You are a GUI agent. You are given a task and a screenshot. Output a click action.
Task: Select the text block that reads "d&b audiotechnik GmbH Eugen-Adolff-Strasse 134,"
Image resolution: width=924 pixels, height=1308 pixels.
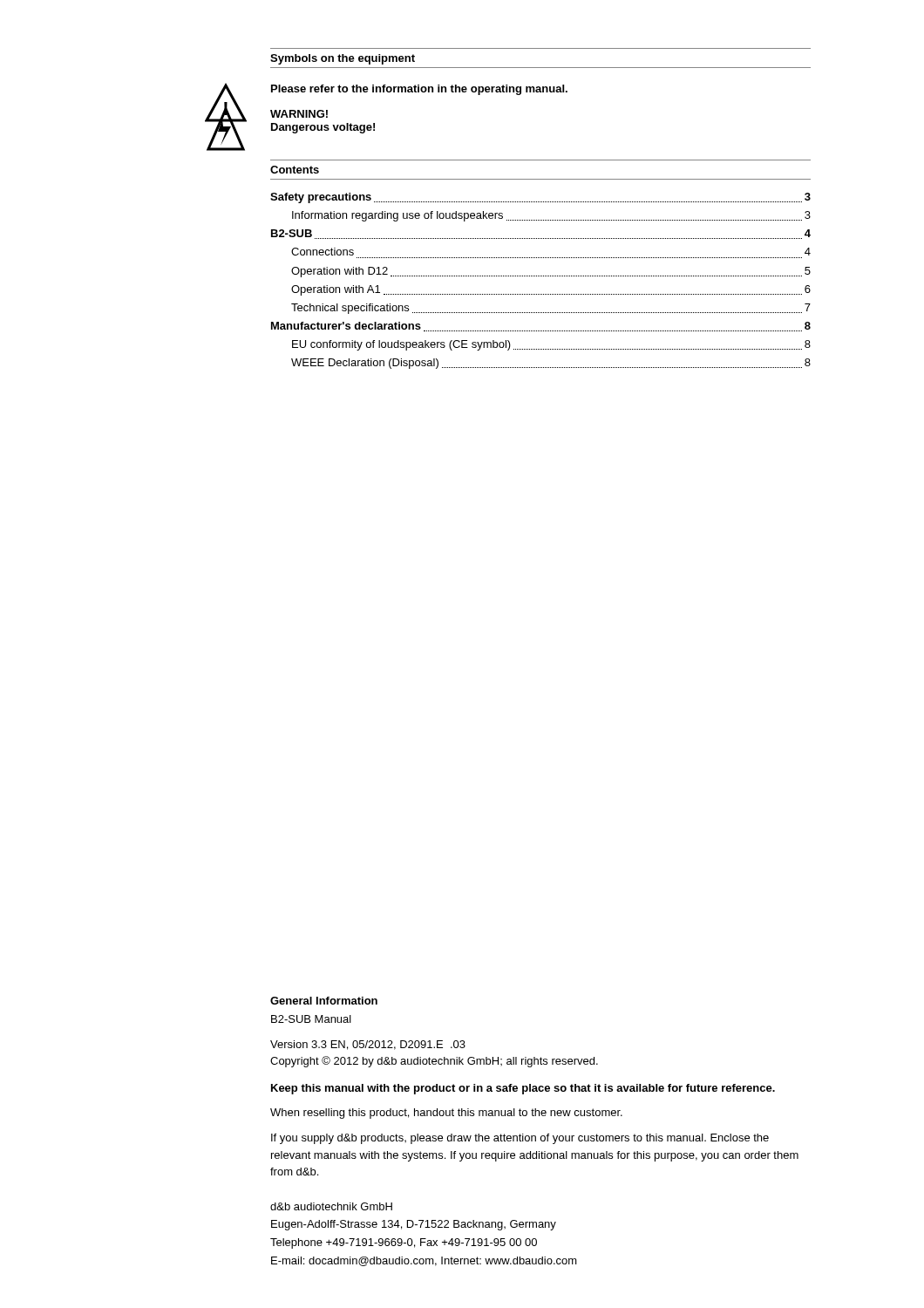pos(424,1233)
